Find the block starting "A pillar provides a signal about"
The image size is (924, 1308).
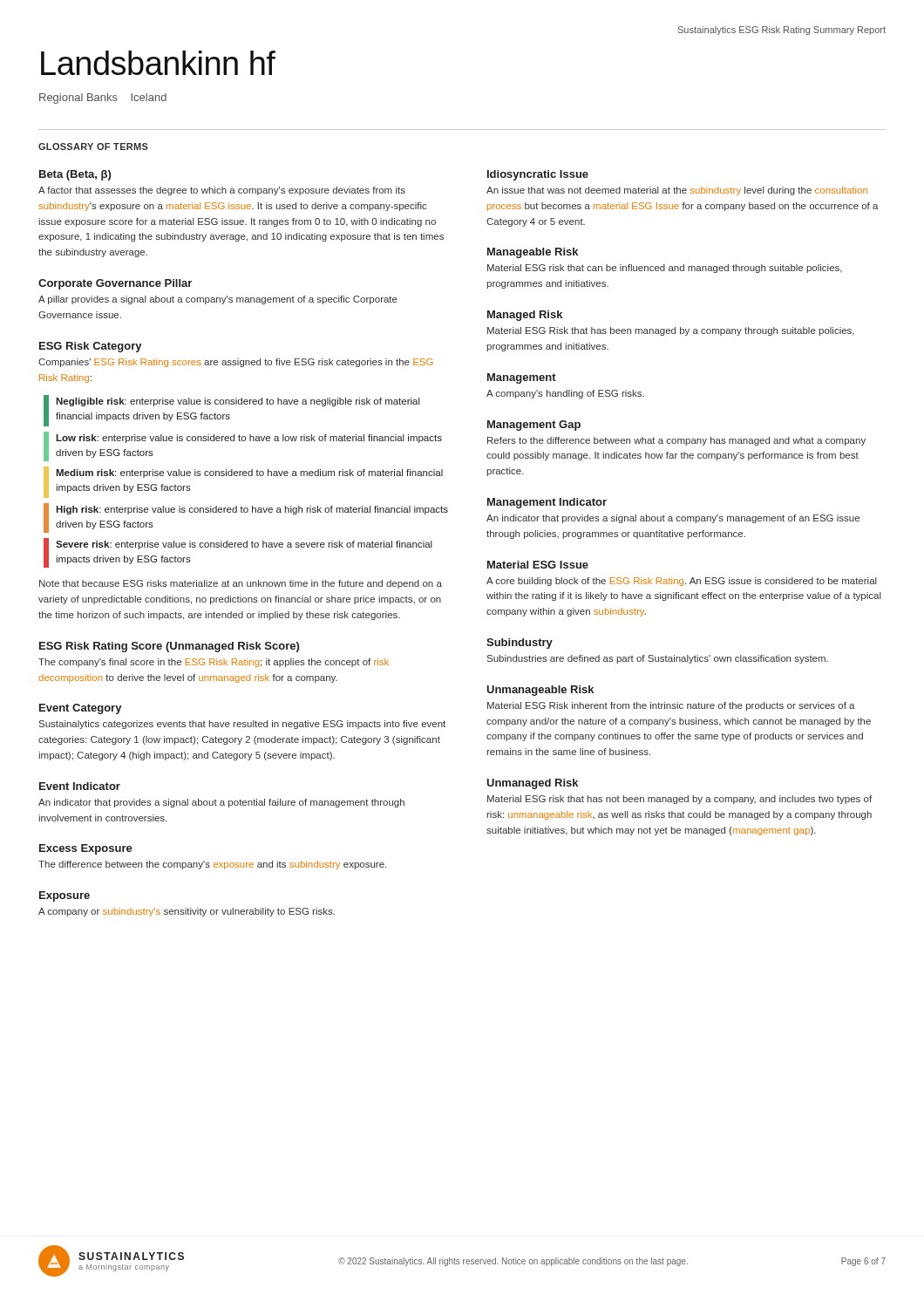pyautogui.click(x=218, y=307)
